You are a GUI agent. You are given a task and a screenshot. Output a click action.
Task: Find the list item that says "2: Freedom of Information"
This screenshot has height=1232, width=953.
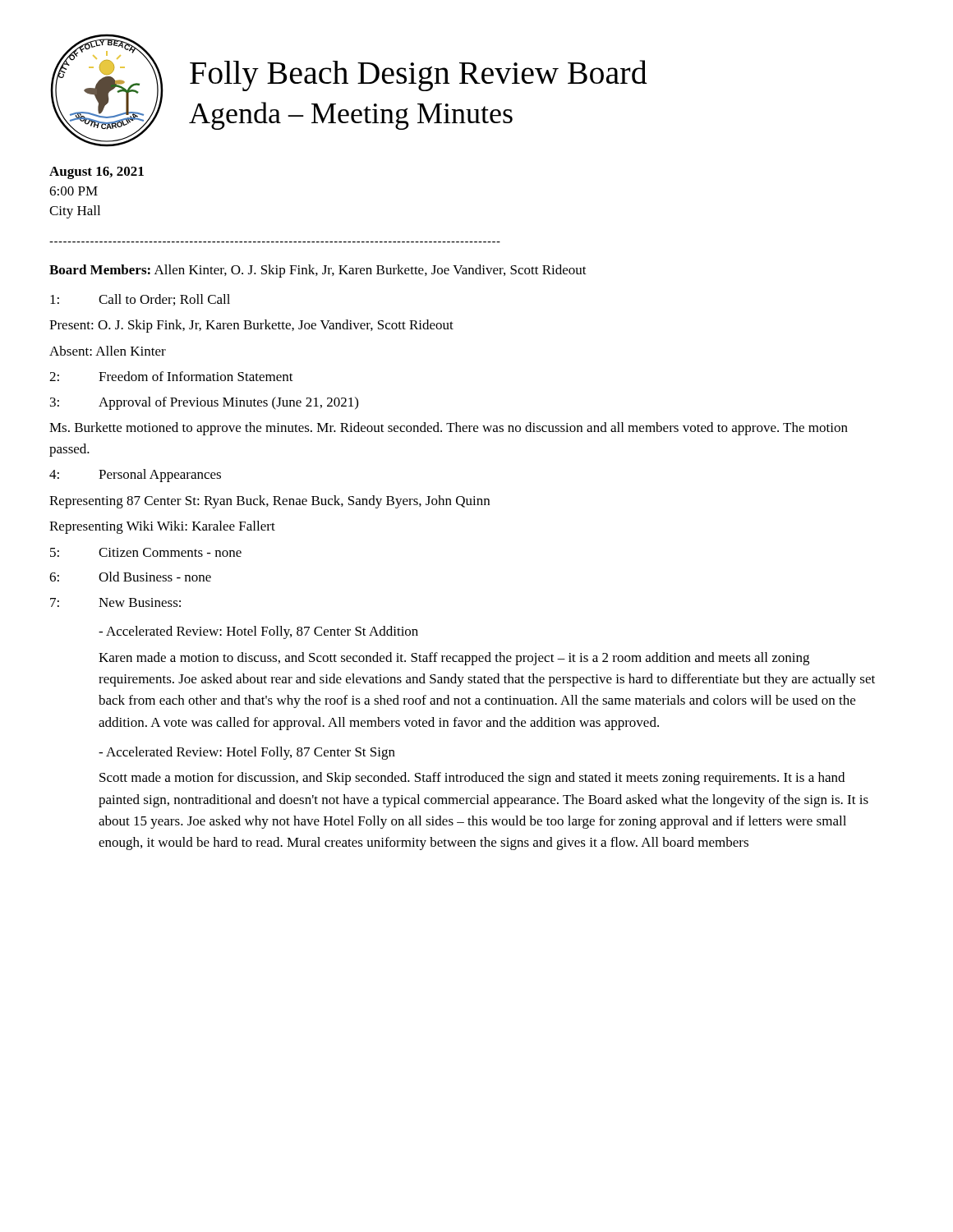[171, 376]
